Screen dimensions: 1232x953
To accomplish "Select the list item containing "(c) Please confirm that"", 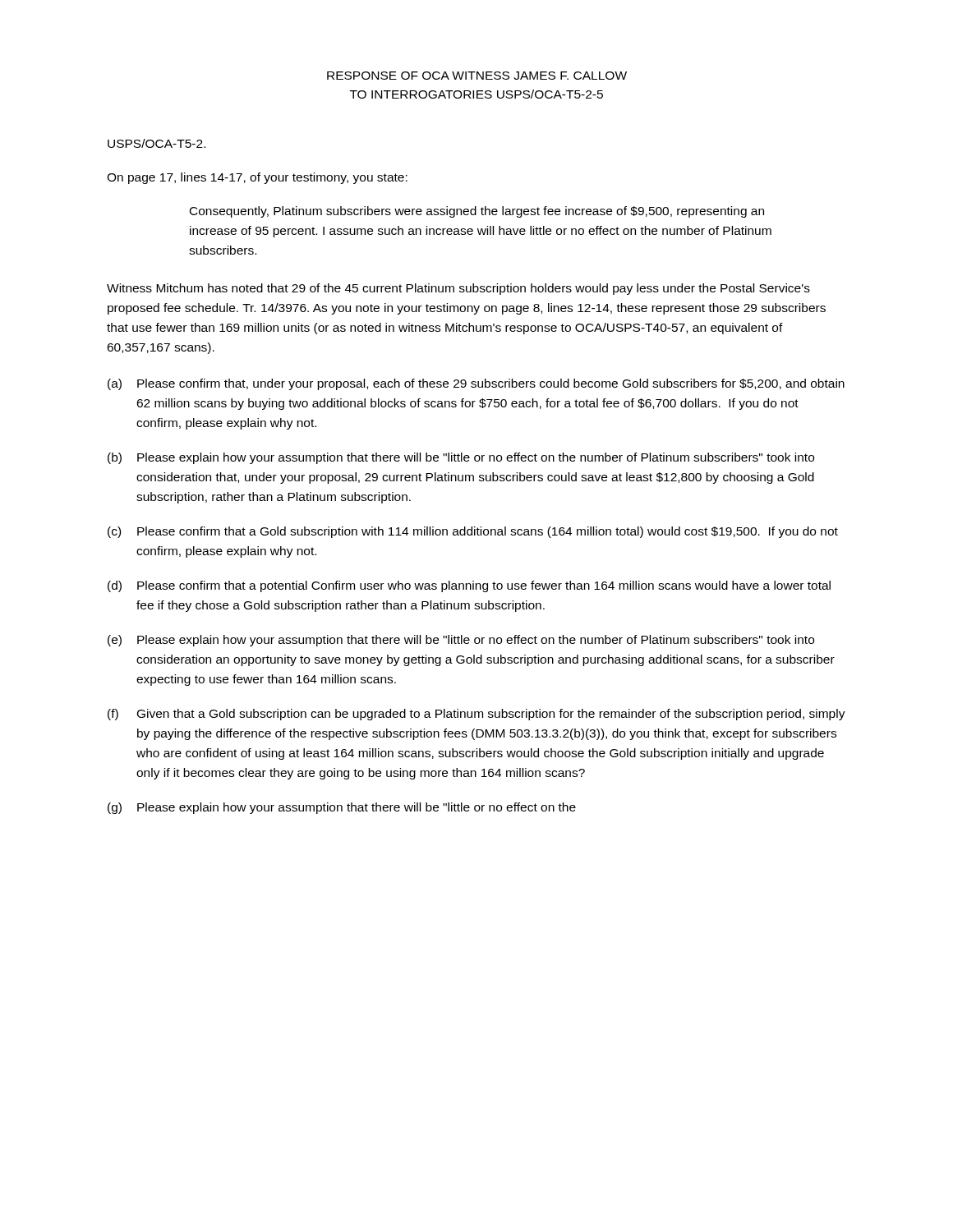I will 476,541.
